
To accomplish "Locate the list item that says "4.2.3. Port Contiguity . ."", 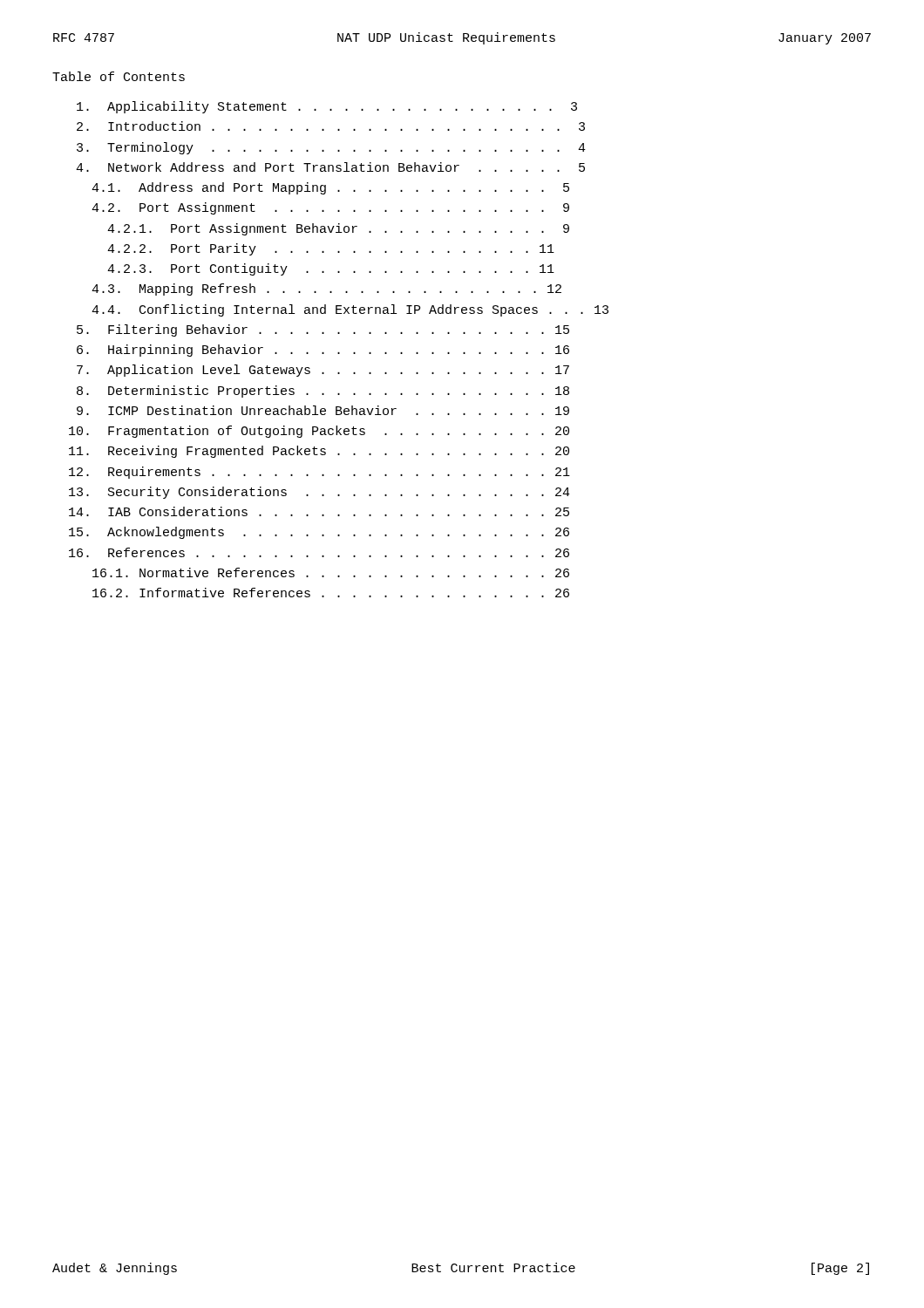I will [x=303, y=270].
